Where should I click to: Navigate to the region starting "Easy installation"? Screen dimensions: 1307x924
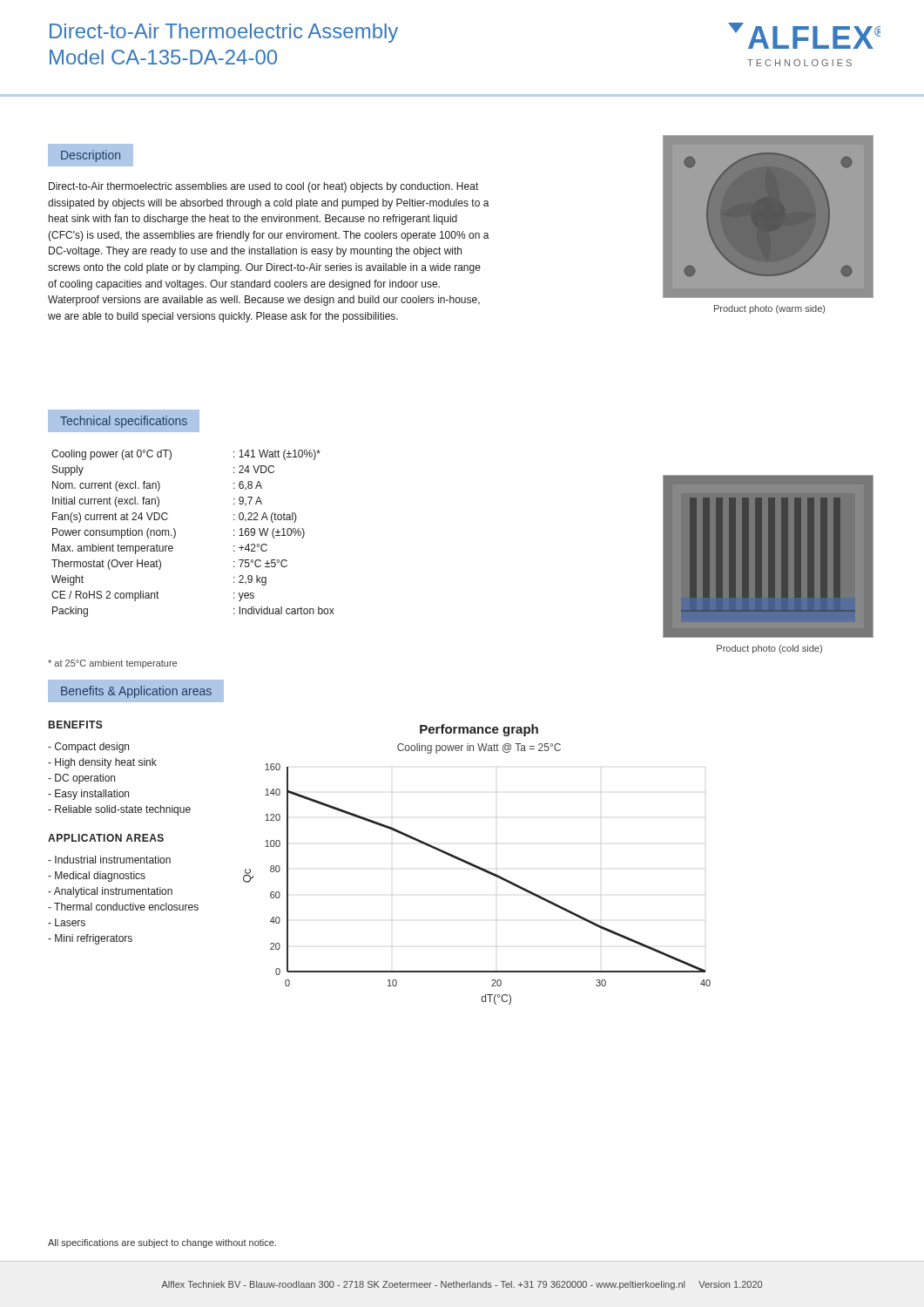(89, 794)
